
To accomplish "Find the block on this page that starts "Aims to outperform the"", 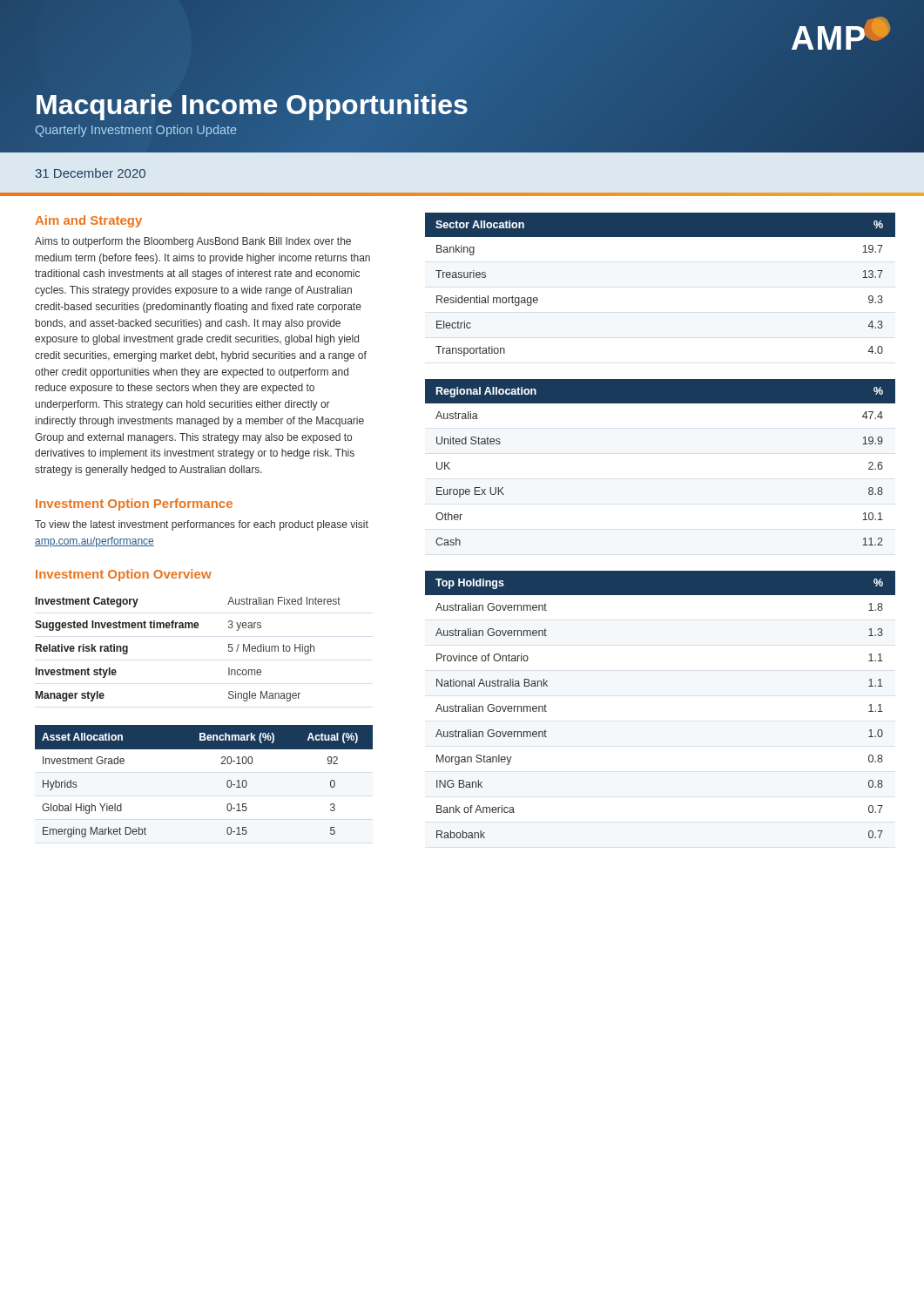I will tap(203, 356).
